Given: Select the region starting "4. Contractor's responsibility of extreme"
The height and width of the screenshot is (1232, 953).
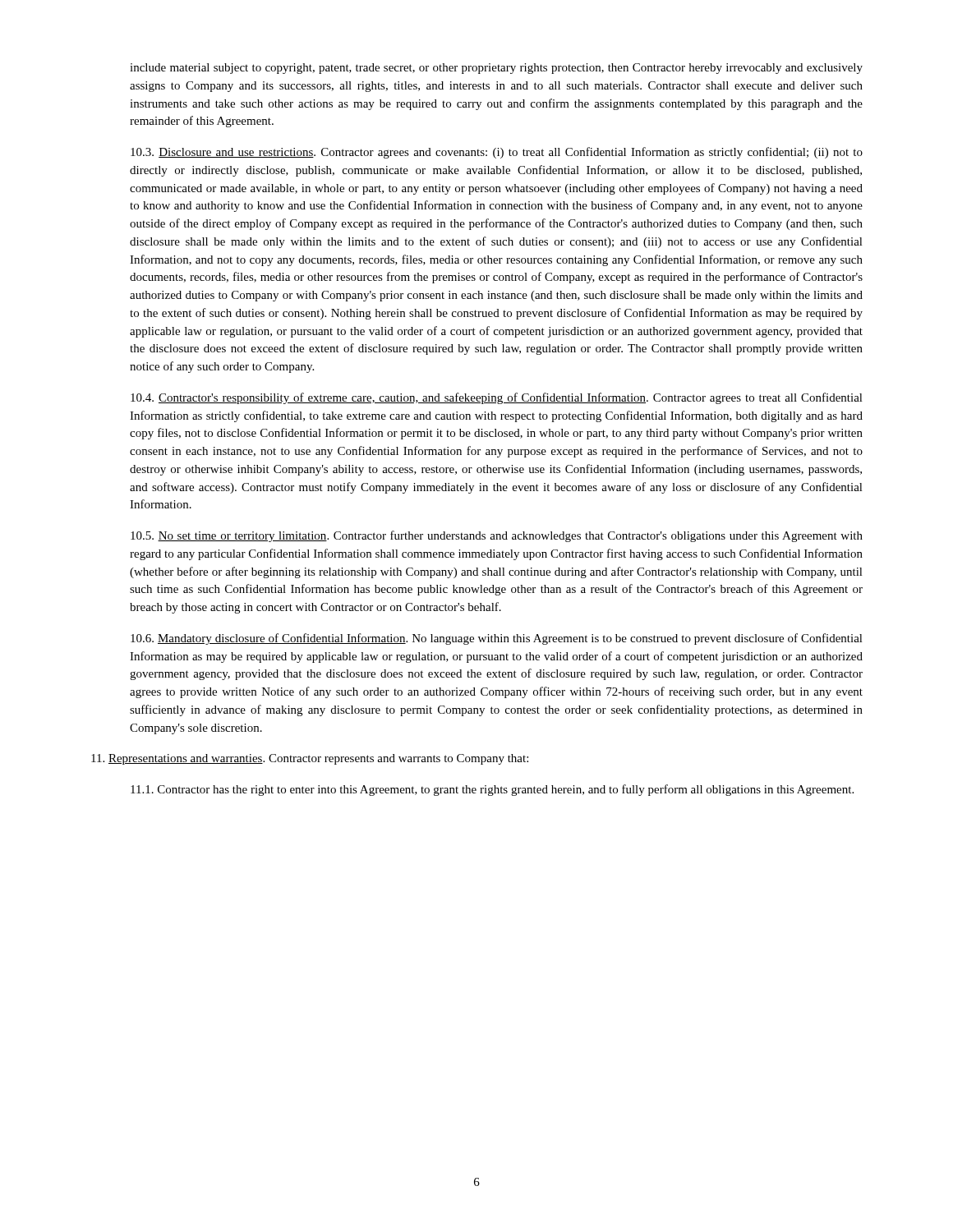Looking at the screenshot, I should tap(496, 451).
